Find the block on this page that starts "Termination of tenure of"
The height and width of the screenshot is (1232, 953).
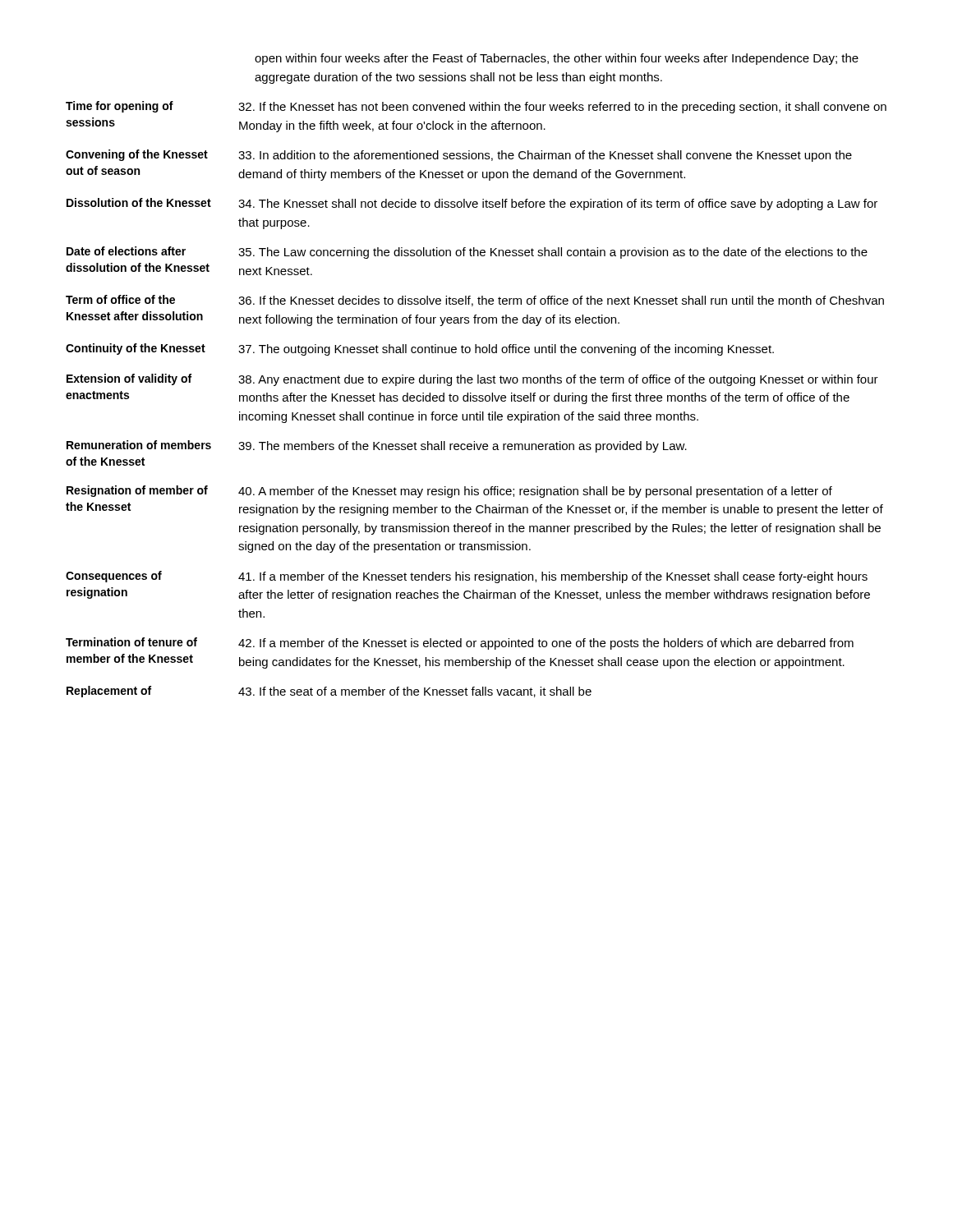476,653
